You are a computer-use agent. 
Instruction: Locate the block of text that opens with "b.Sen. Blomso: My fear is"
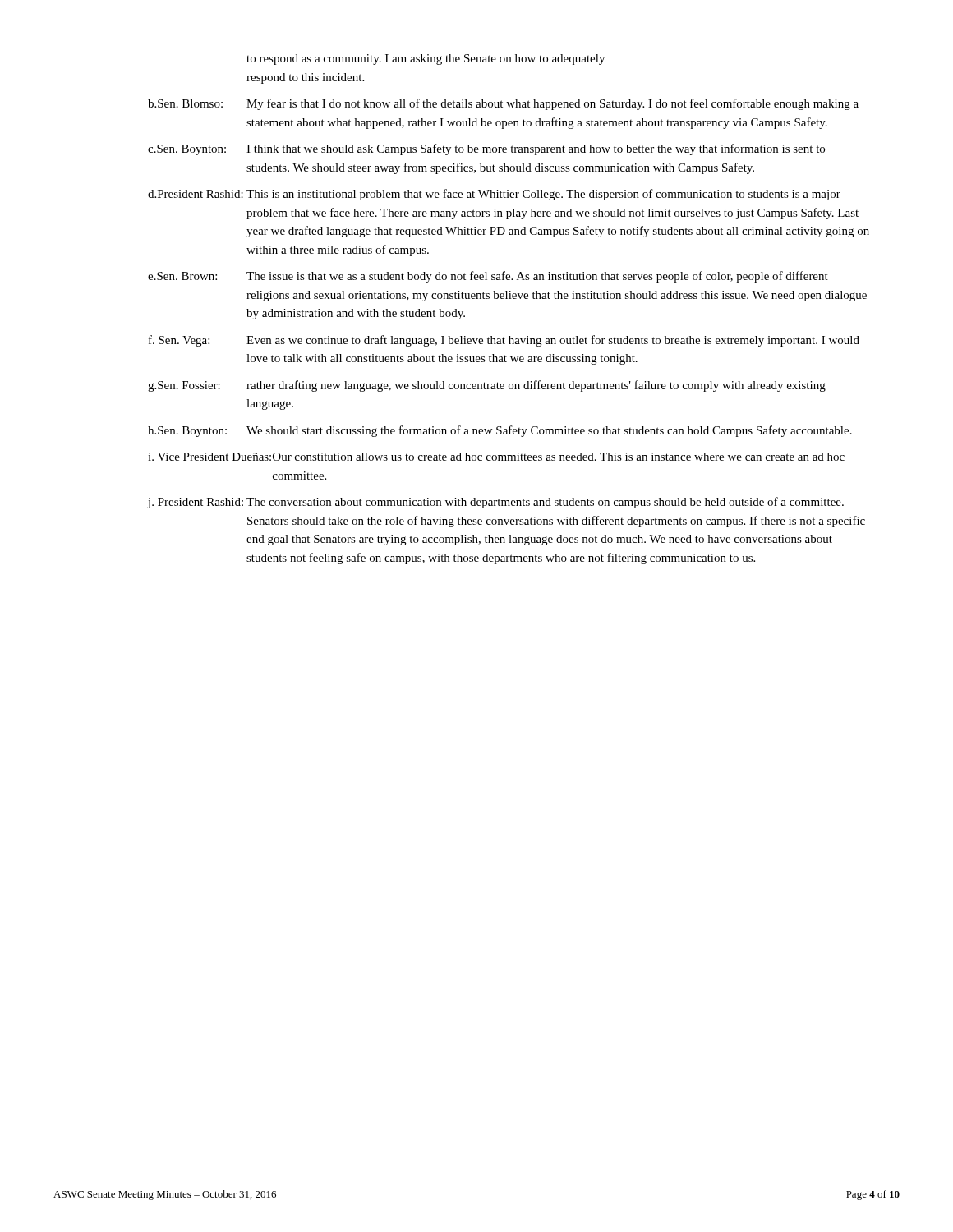point(509,113)
